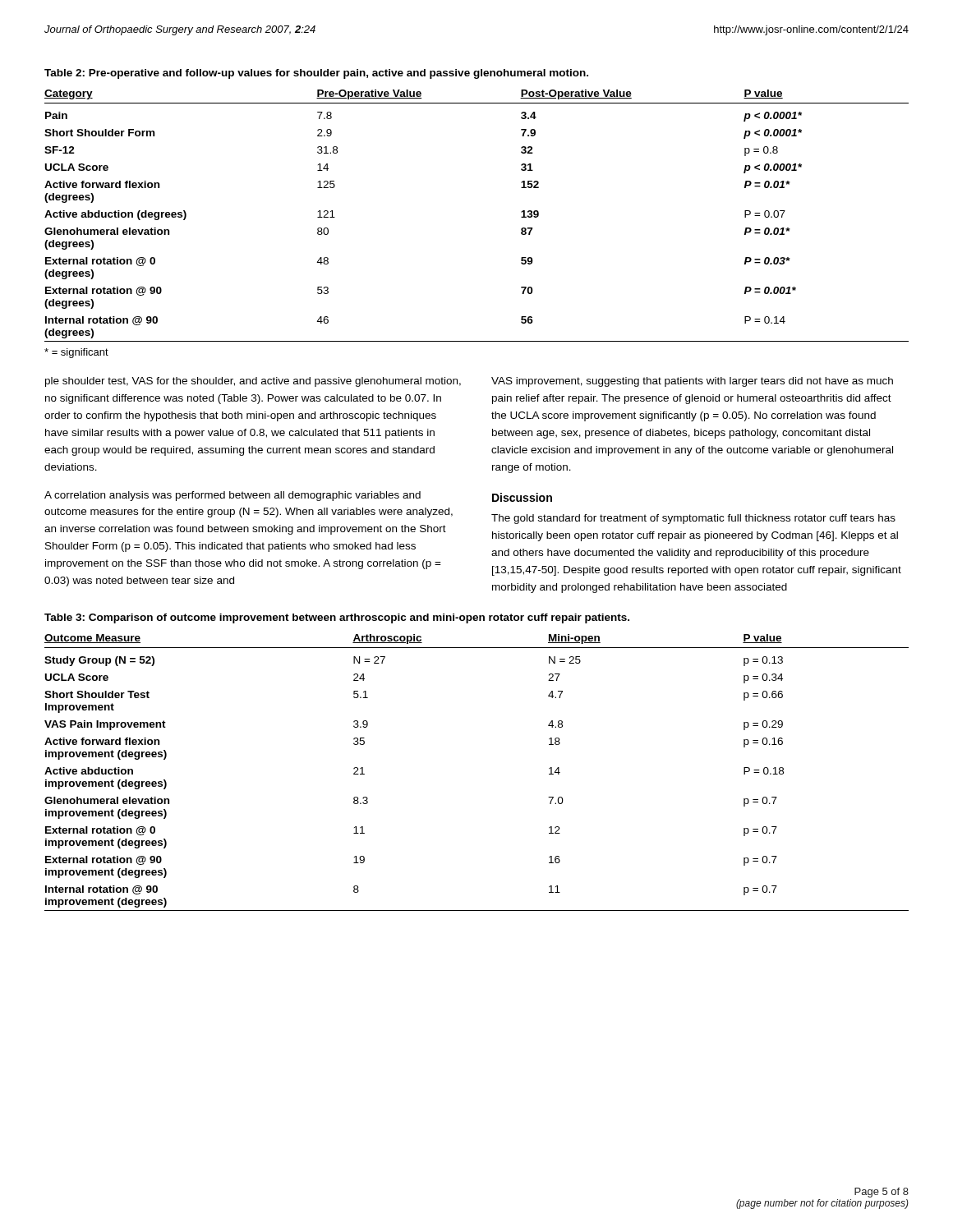Click the passage that begins "The gold standard for treatment of symptomatic"
Screen dimensions: 1232x953
[696, 552]
